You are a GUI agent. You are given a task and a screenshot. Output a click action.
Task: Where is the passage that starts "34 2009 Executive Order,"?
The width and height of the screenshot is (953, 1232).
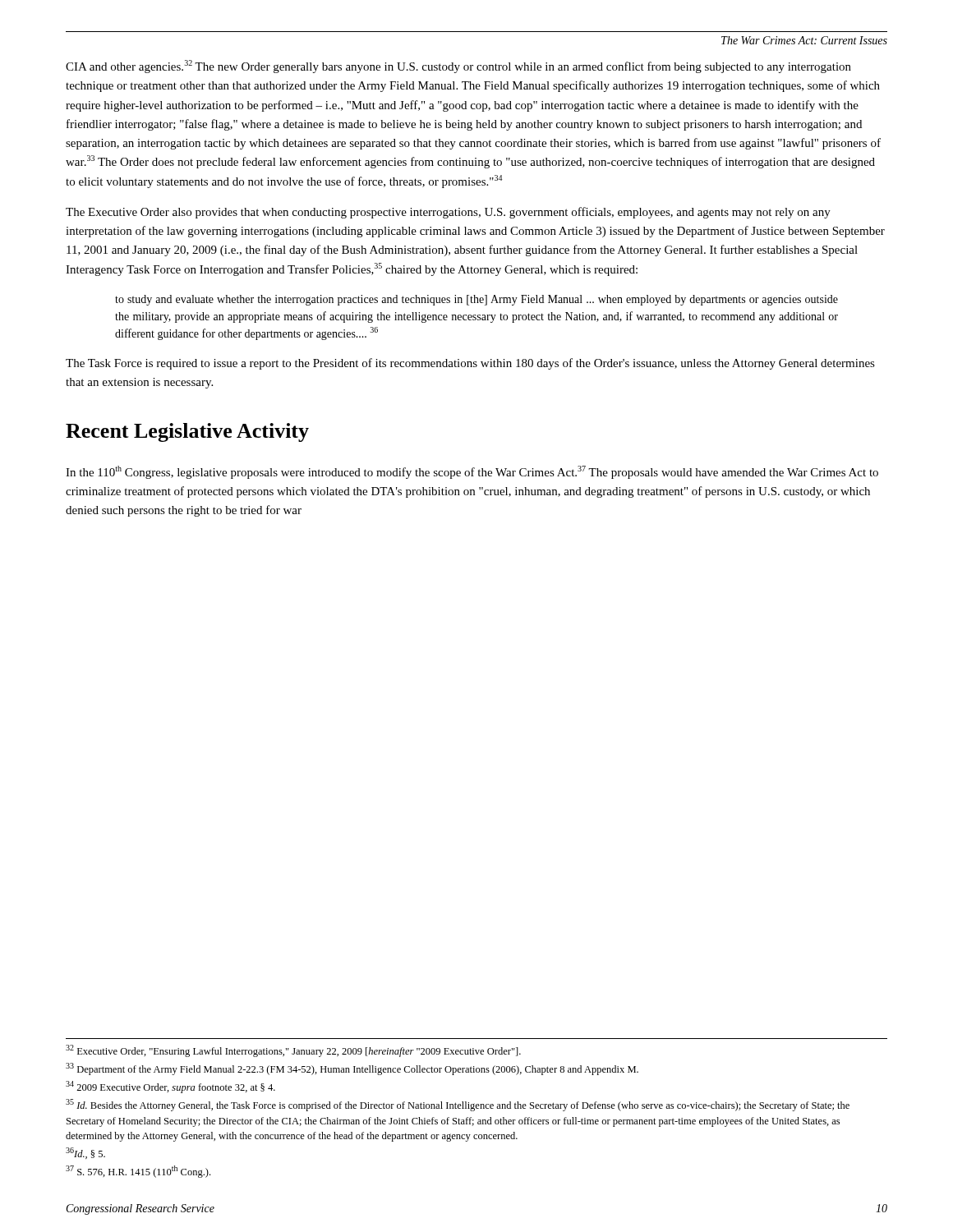pos(171,1087)
